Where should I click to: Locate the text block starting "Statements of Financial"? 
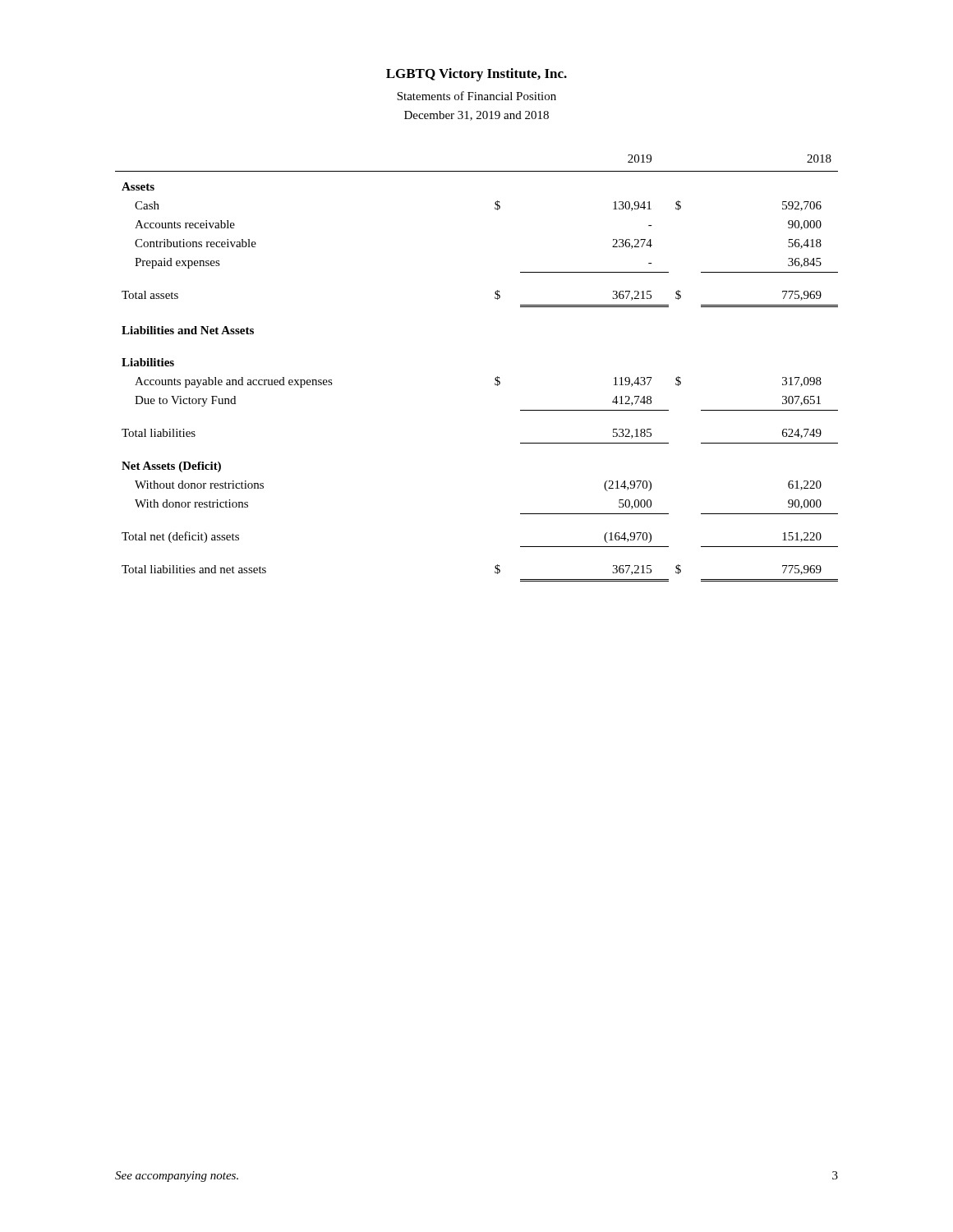[476, 105]
